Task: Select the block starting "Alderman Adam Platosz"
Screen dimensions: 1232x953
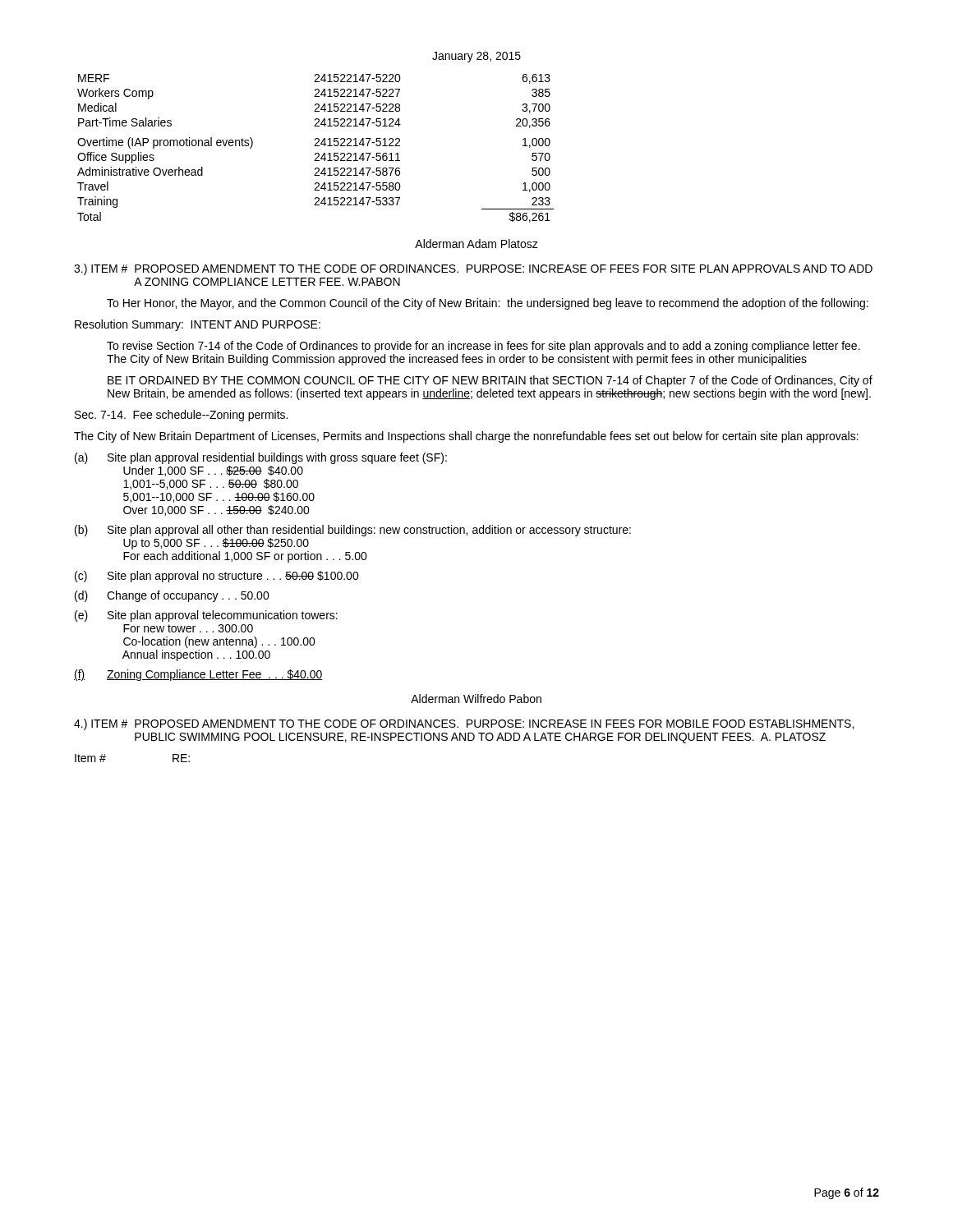Action: [476, 244]
